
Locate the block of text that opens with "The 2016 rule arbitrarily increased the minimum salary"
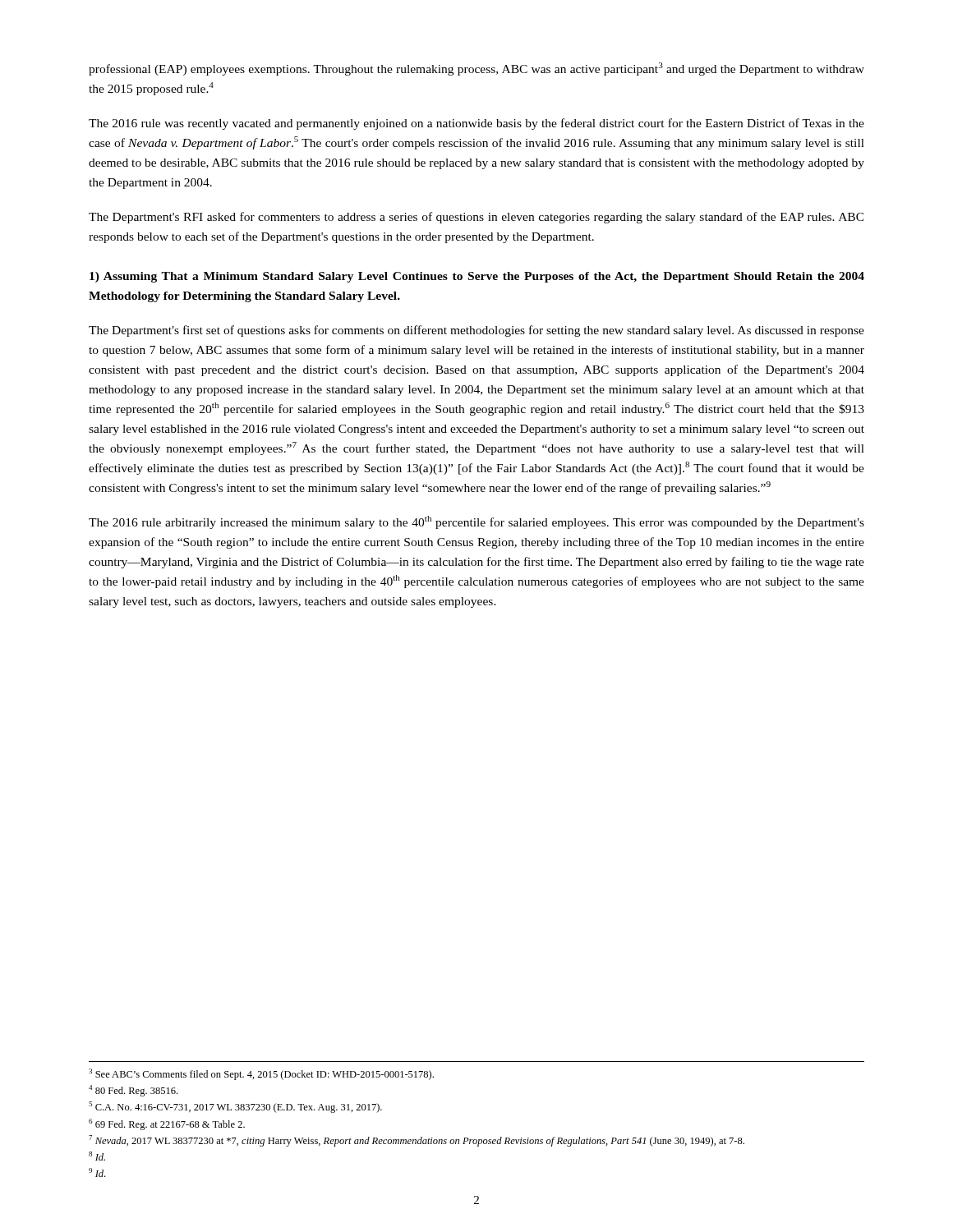point(476,562)
